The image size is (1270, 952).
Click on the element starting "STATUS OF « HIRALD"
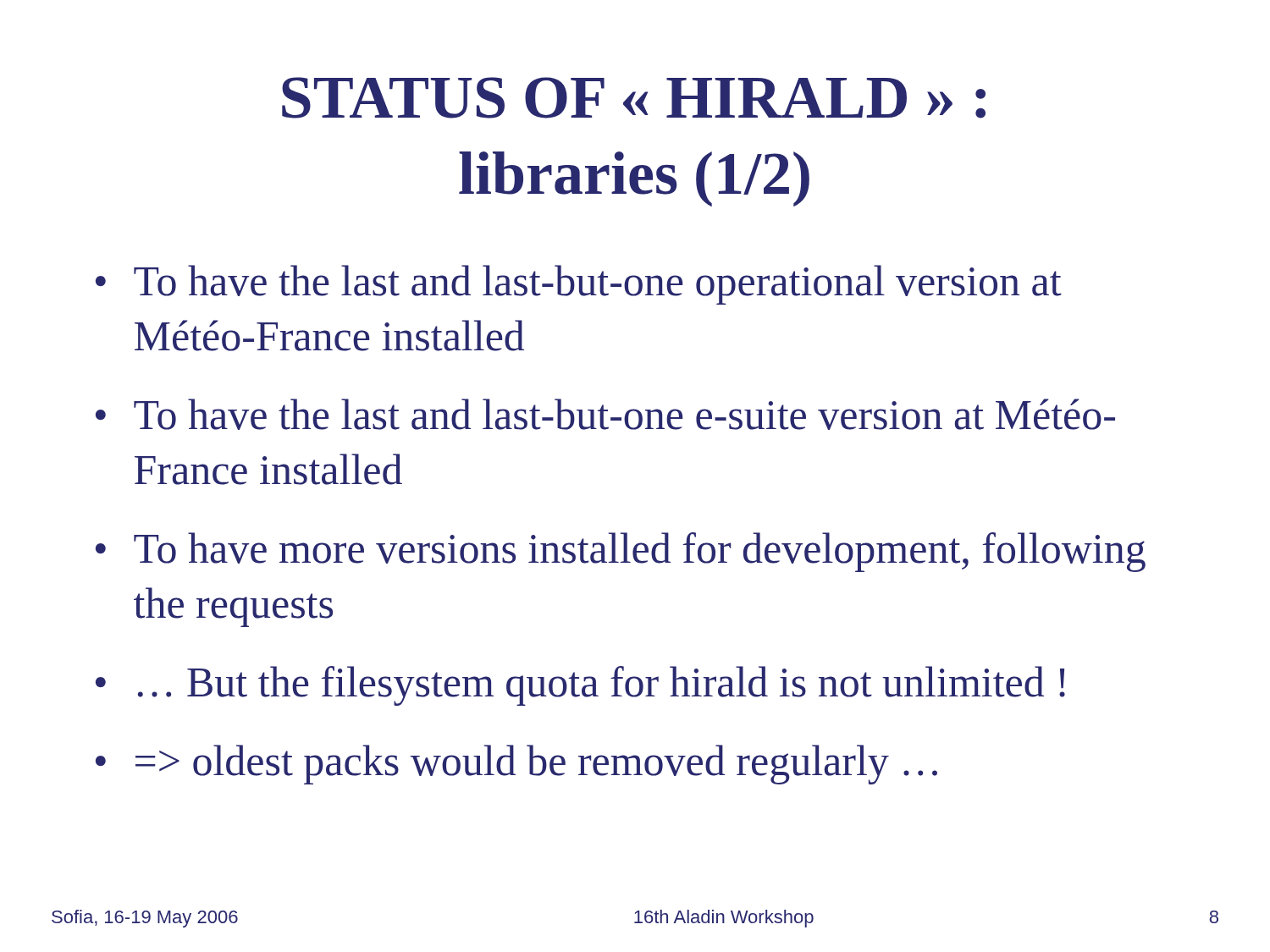[635, 135]
